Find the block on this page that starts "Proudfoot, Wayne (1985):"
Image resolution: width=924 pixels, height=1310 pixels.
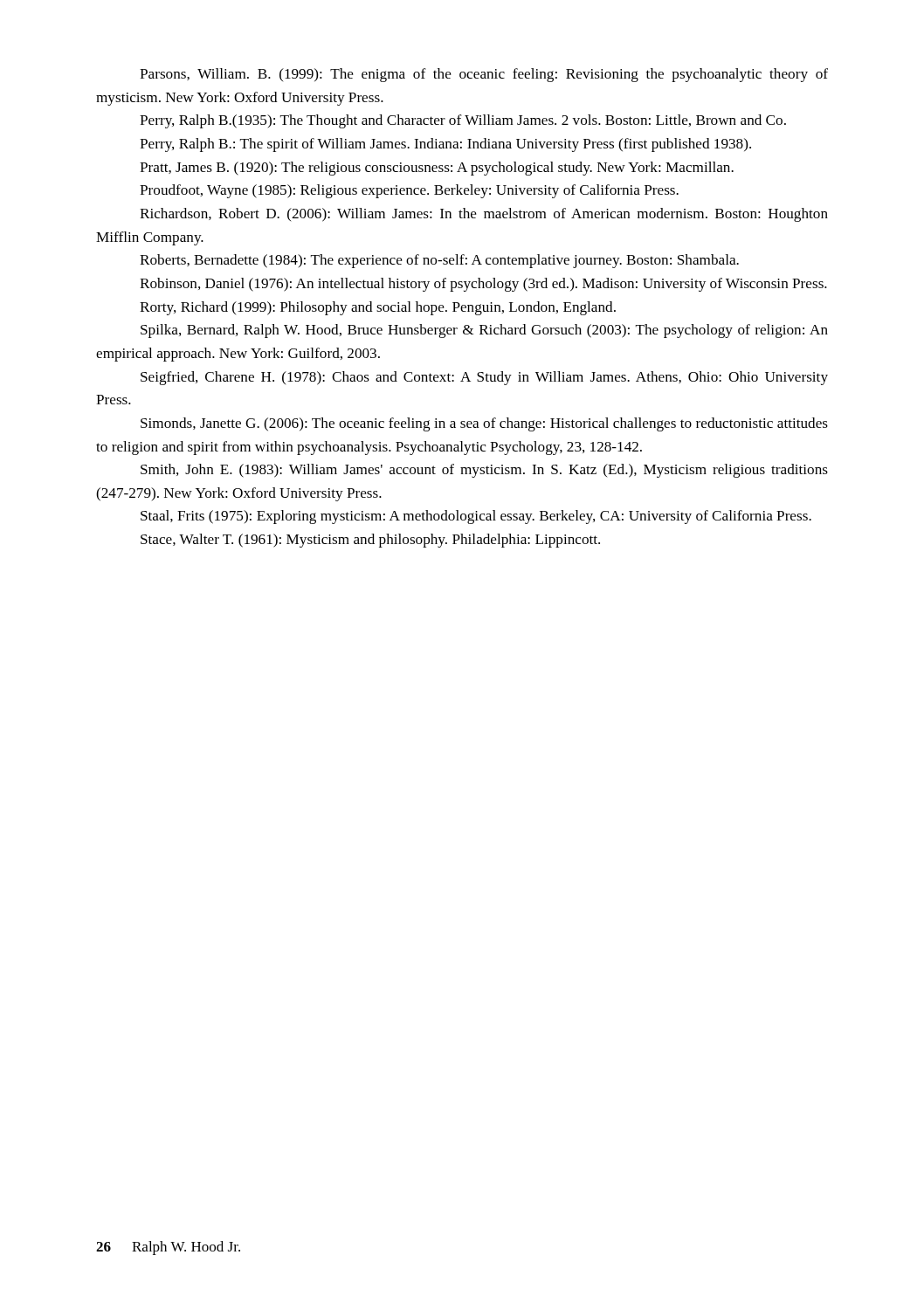[410, 190]
